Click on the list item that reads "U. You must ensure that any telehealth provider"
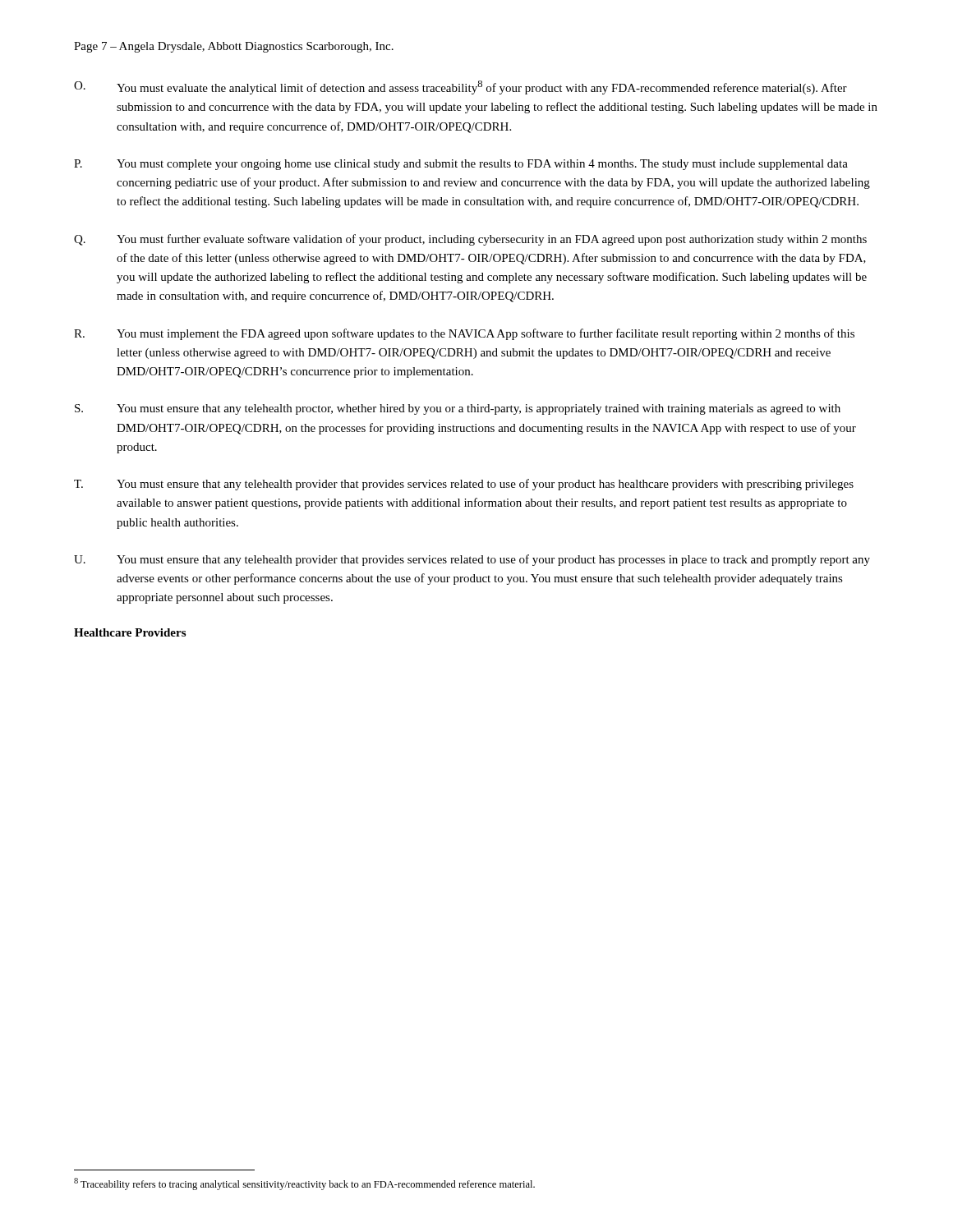Image resolution: width=953 pixels, height=1232 pixels. point(476,579)
